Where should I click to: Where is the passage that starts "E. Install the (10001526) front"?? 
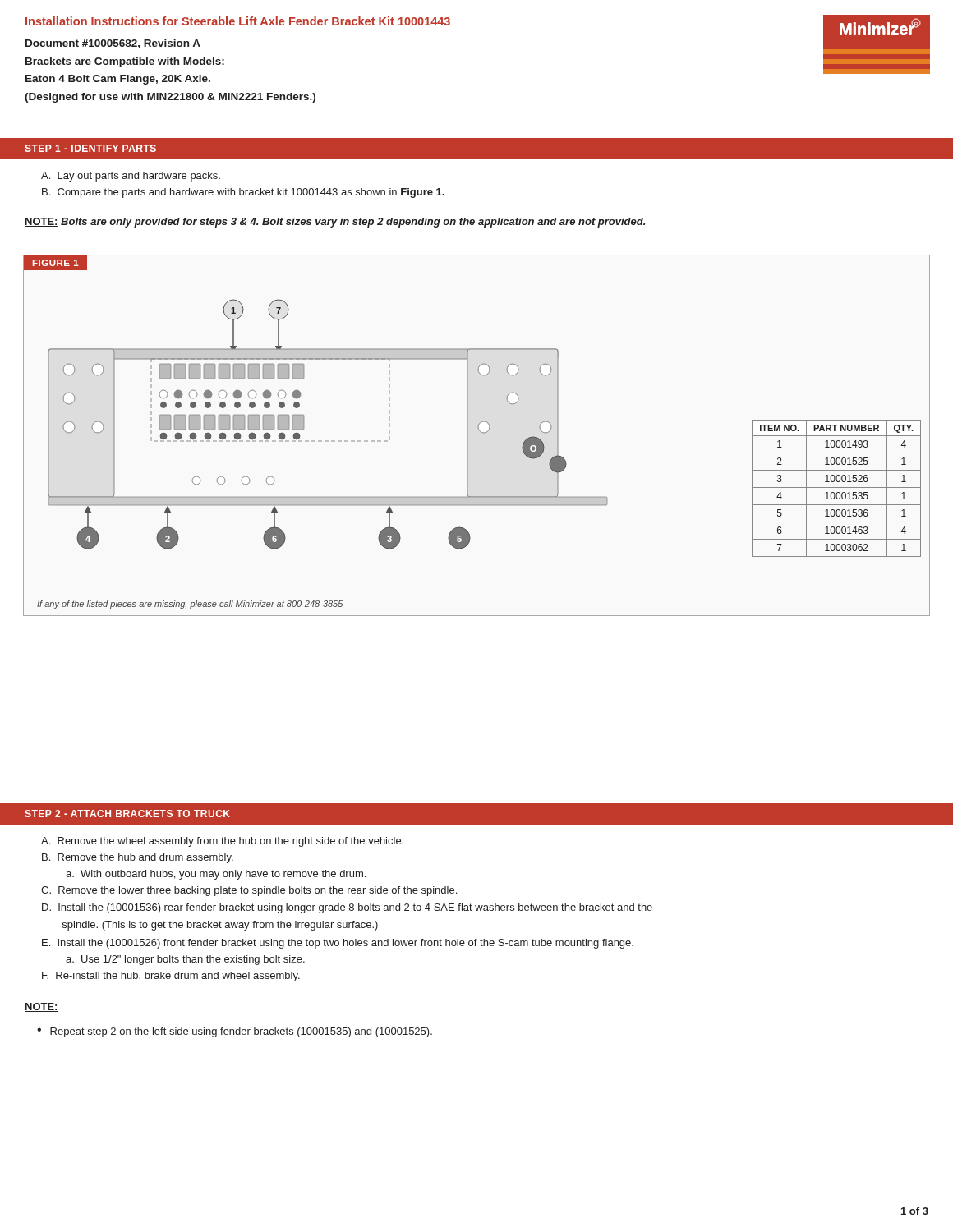coord(338,942)
